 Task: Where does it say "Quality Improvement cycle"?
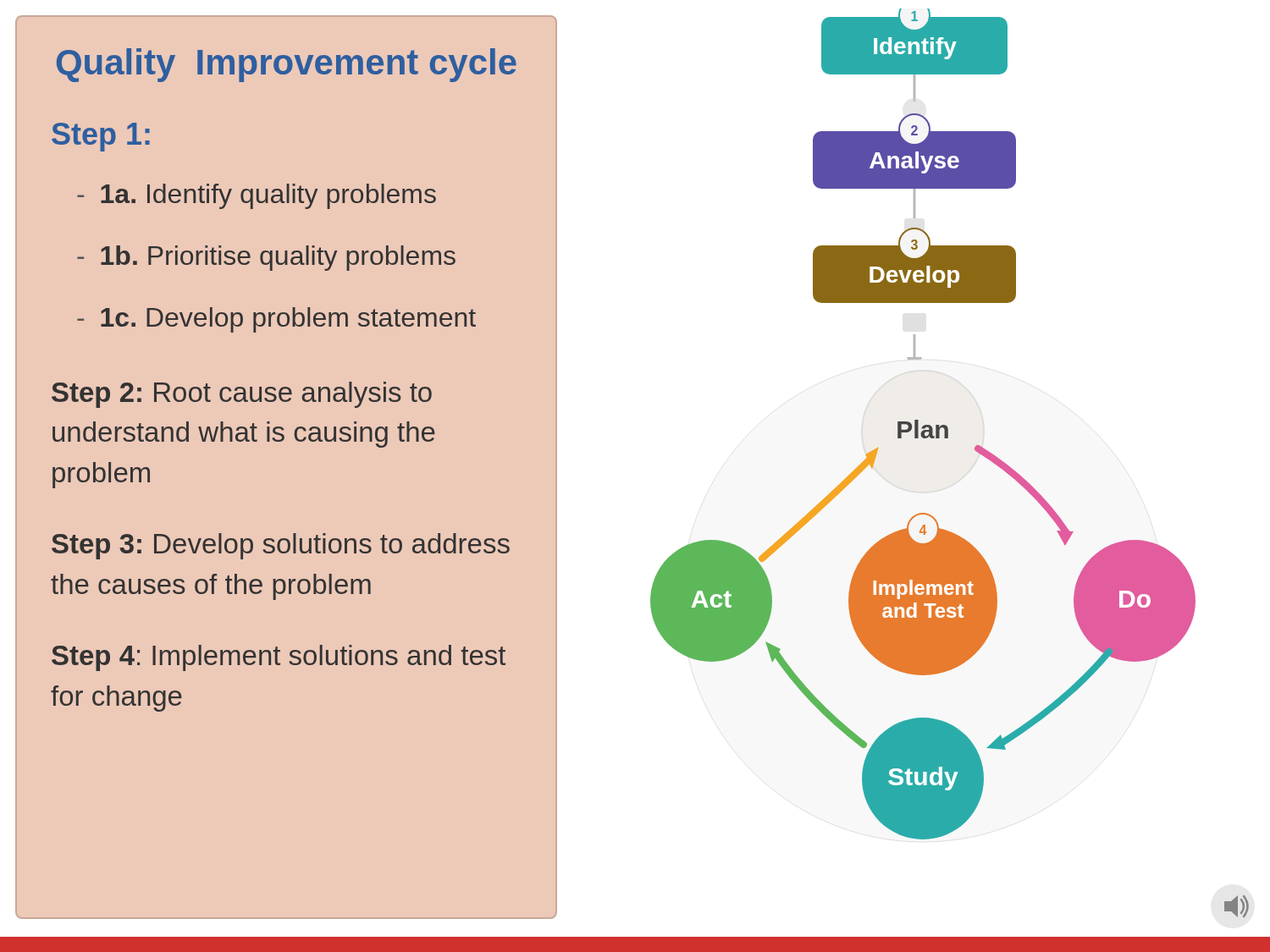(286, 62)
